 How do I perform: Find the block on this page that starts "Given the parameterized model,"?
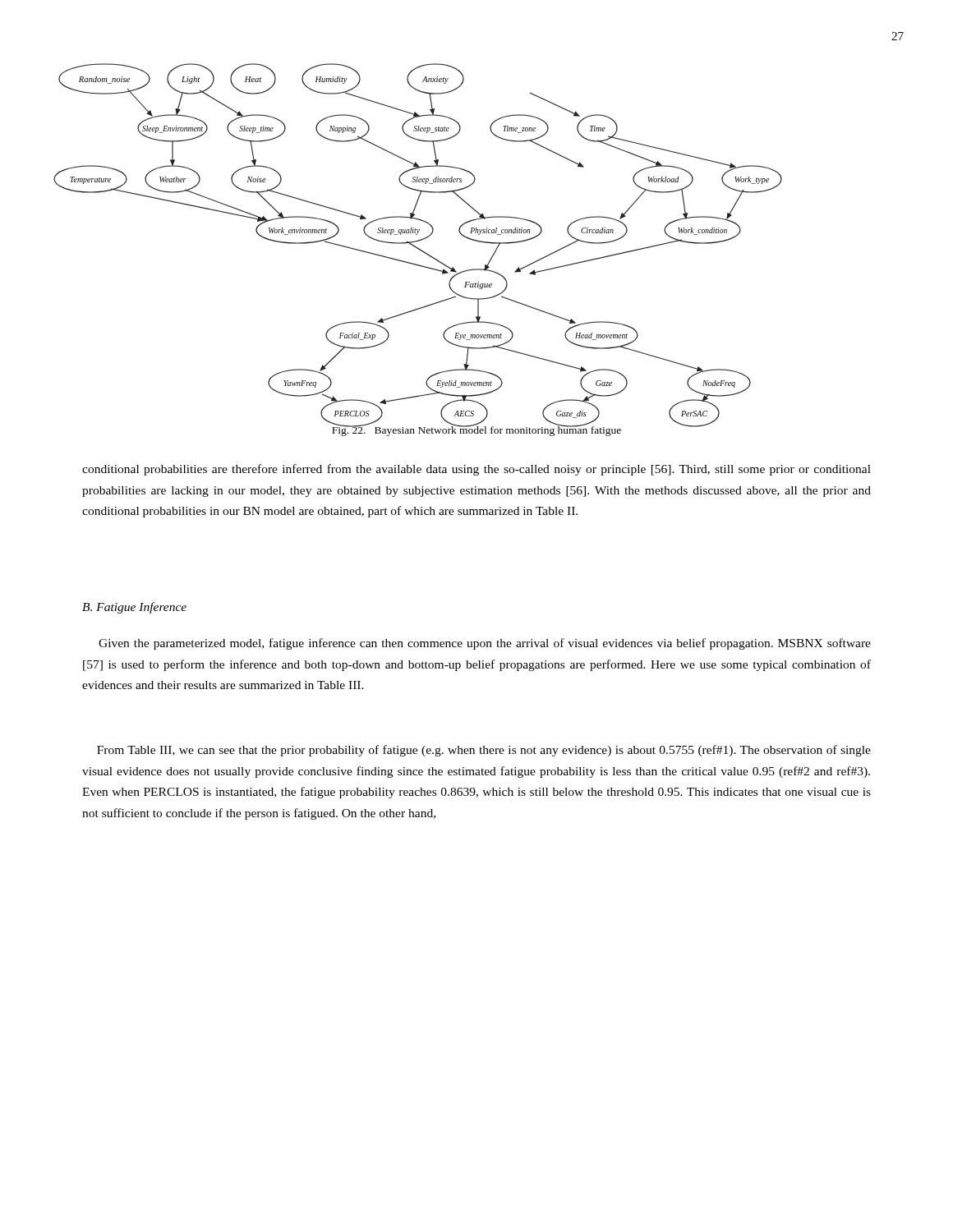tap(476, 664)
